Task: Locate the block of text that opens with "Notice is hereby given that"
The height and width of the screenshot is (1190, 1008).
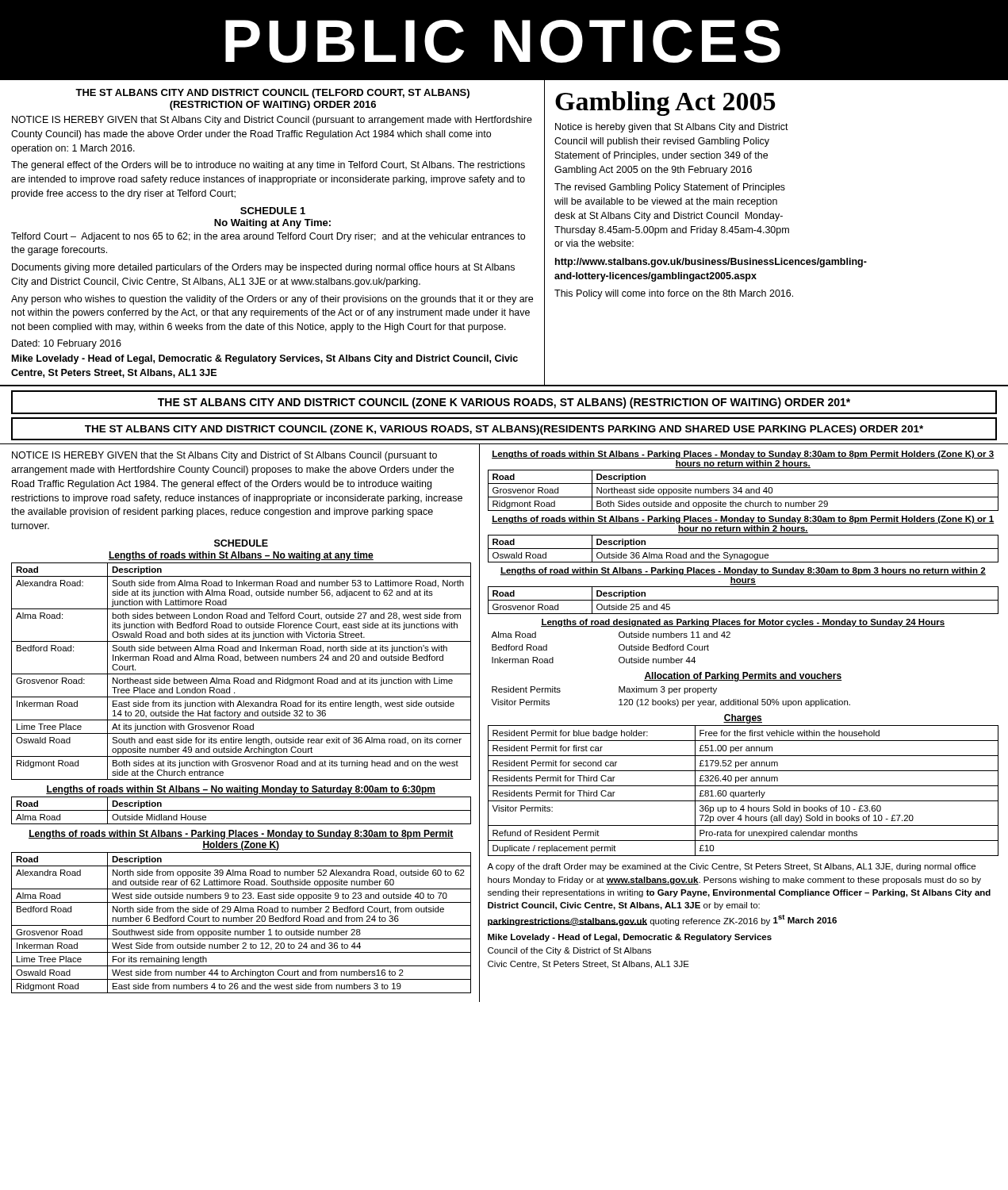Action: pos(671,148)
